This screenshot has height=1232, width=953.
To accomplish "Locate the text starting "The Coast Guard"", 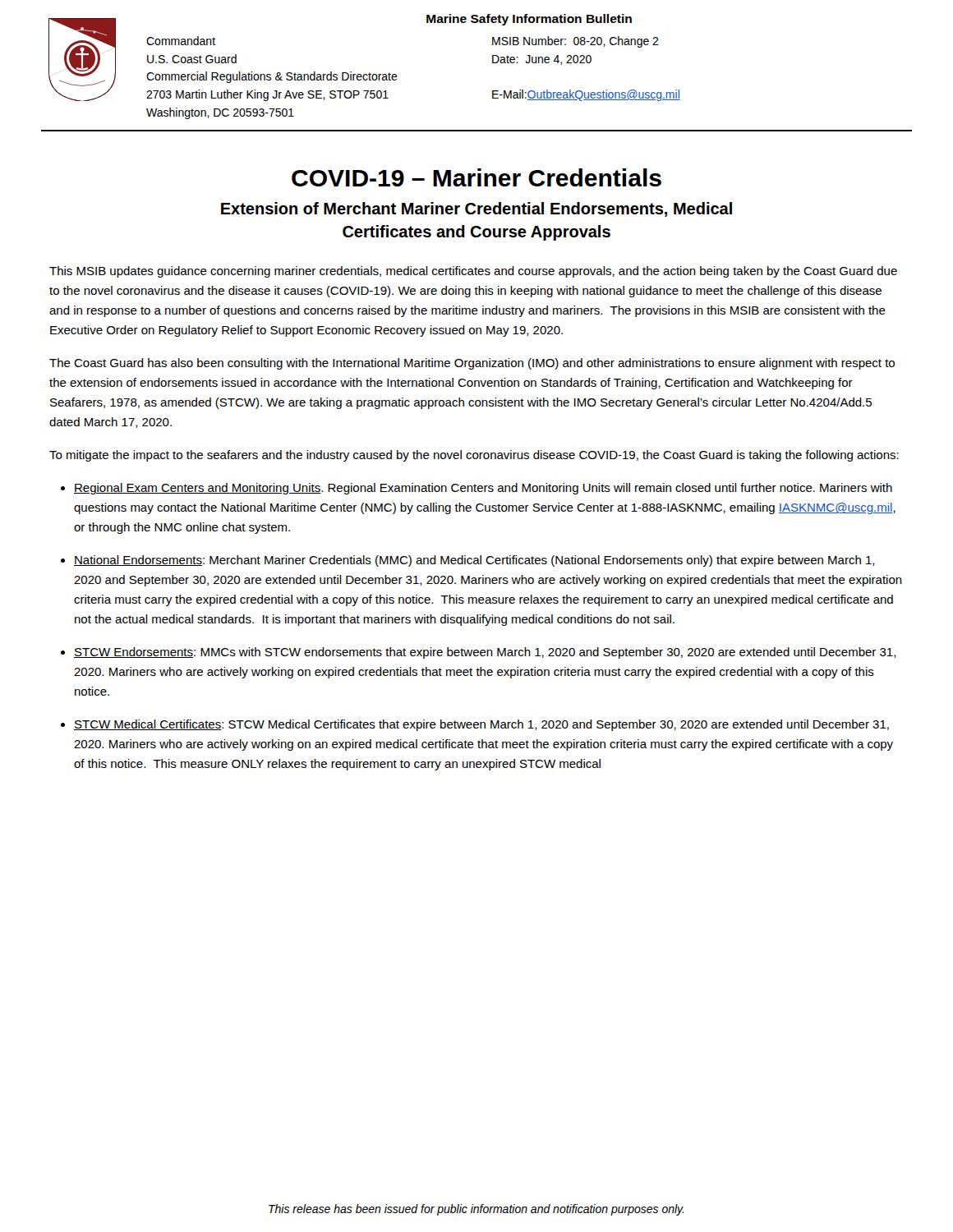I will tap(472, 393).
